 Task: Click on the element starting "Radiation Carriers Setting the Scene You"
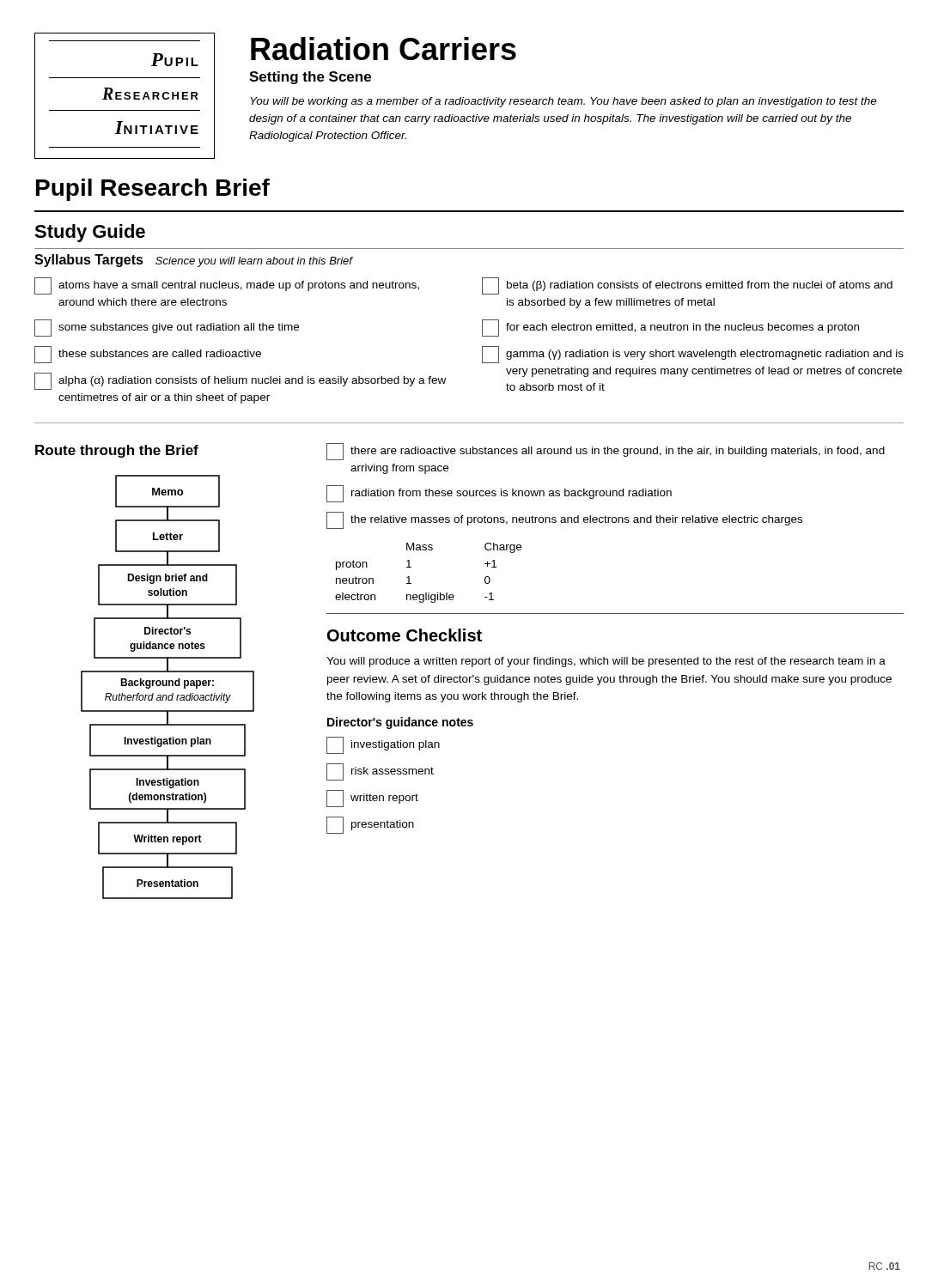tap(576, 88)
